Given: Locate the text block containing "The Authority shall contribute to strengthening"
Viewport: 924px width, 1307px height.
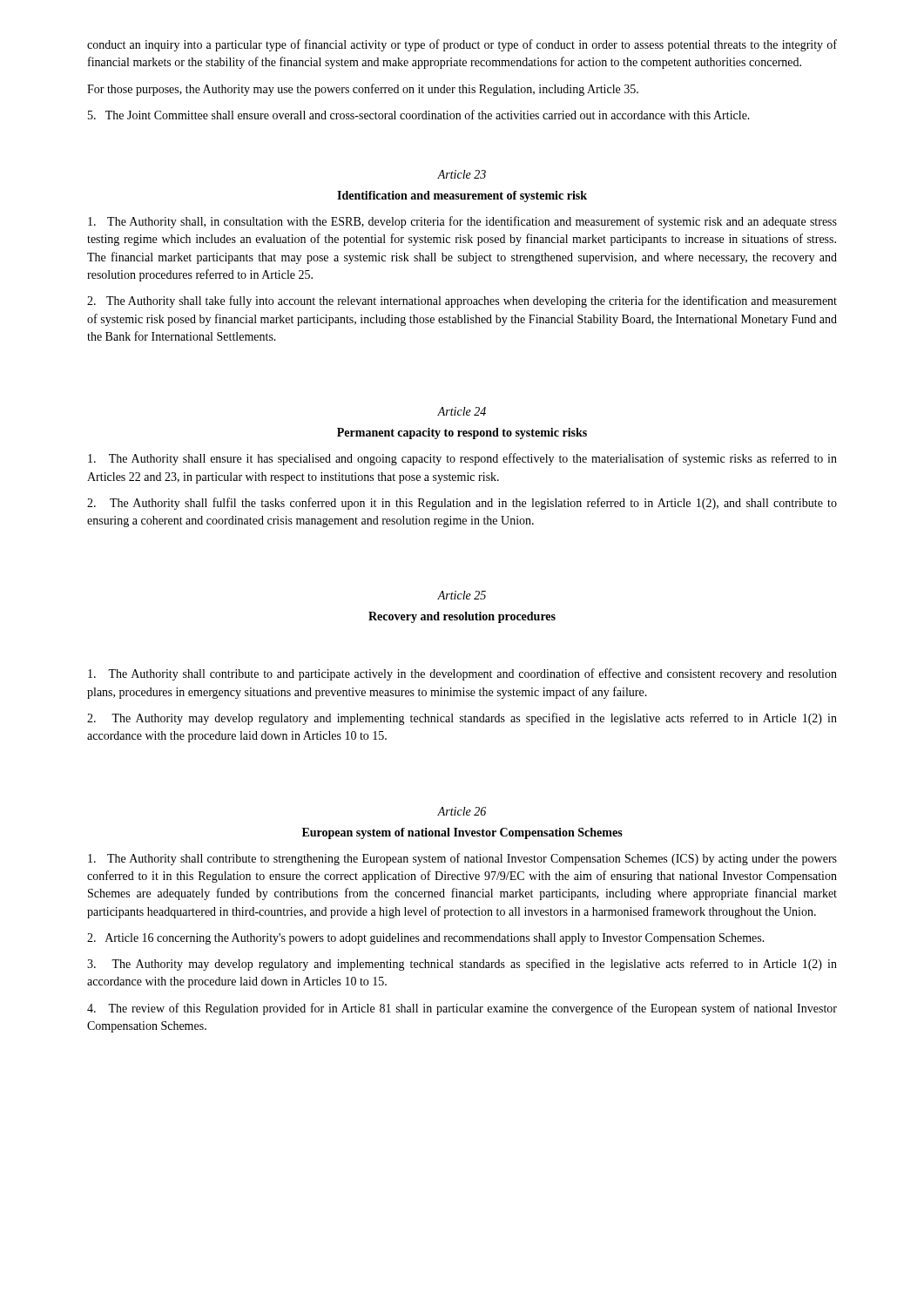Looking at the screenshot, I should [x=462, y=885].
